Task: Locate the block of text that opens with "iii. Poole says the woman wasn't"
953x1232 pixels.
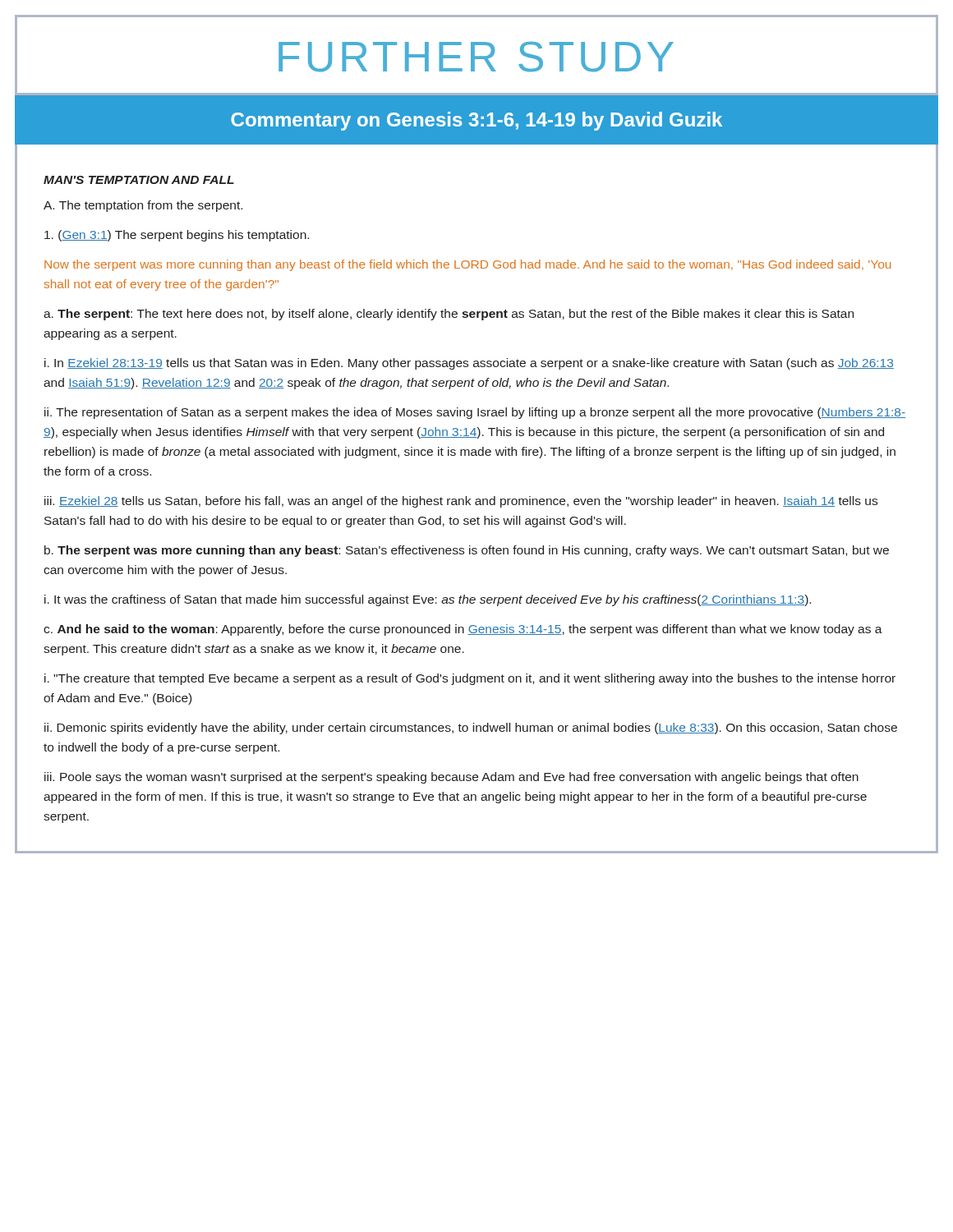Action: coord(455,797)
